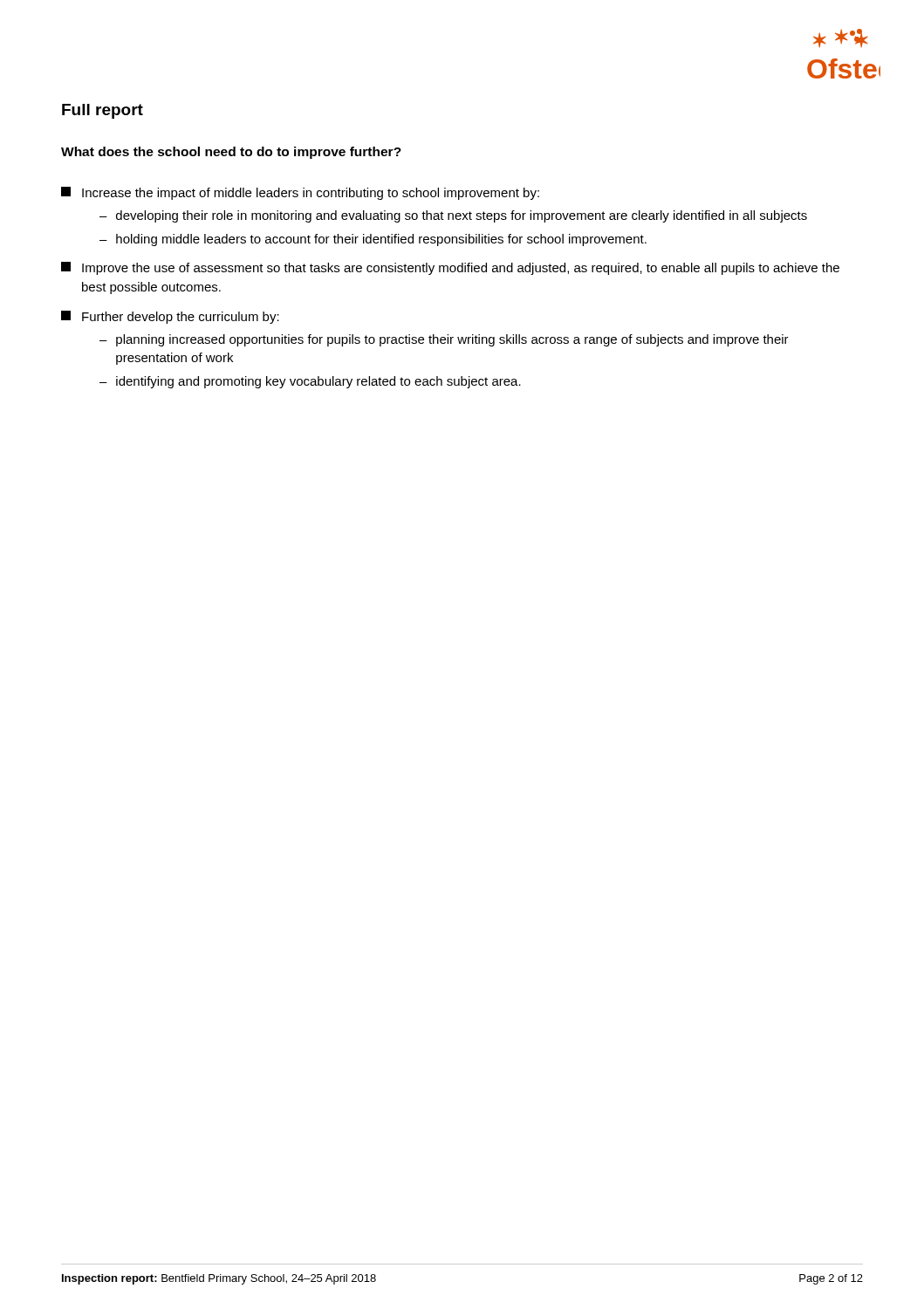
Task: Select the title with the text "Full report"
Action: click(x=102, y=110)
